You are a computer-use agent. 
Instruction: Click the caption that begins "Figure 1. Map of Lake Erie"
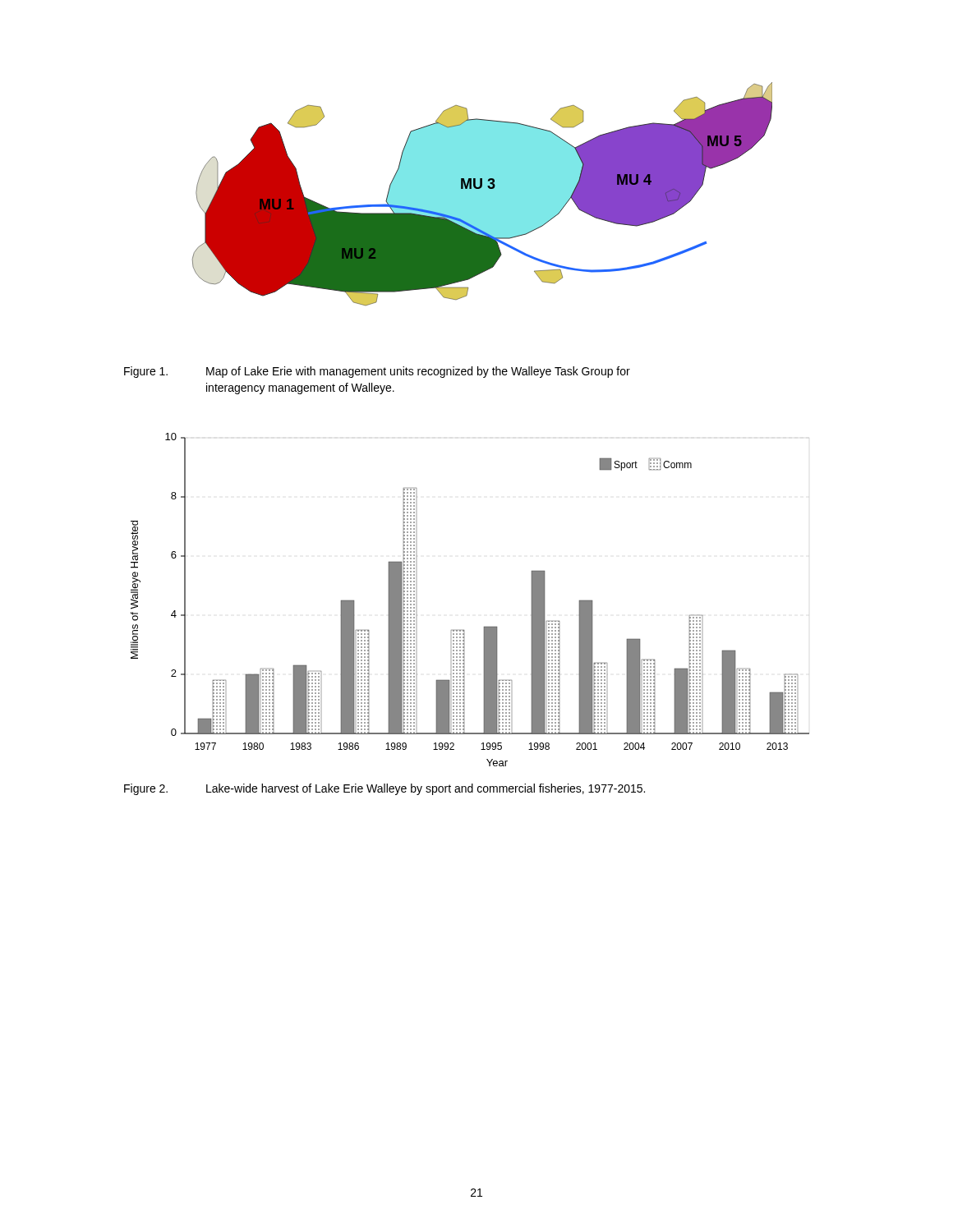click(377, 380)
